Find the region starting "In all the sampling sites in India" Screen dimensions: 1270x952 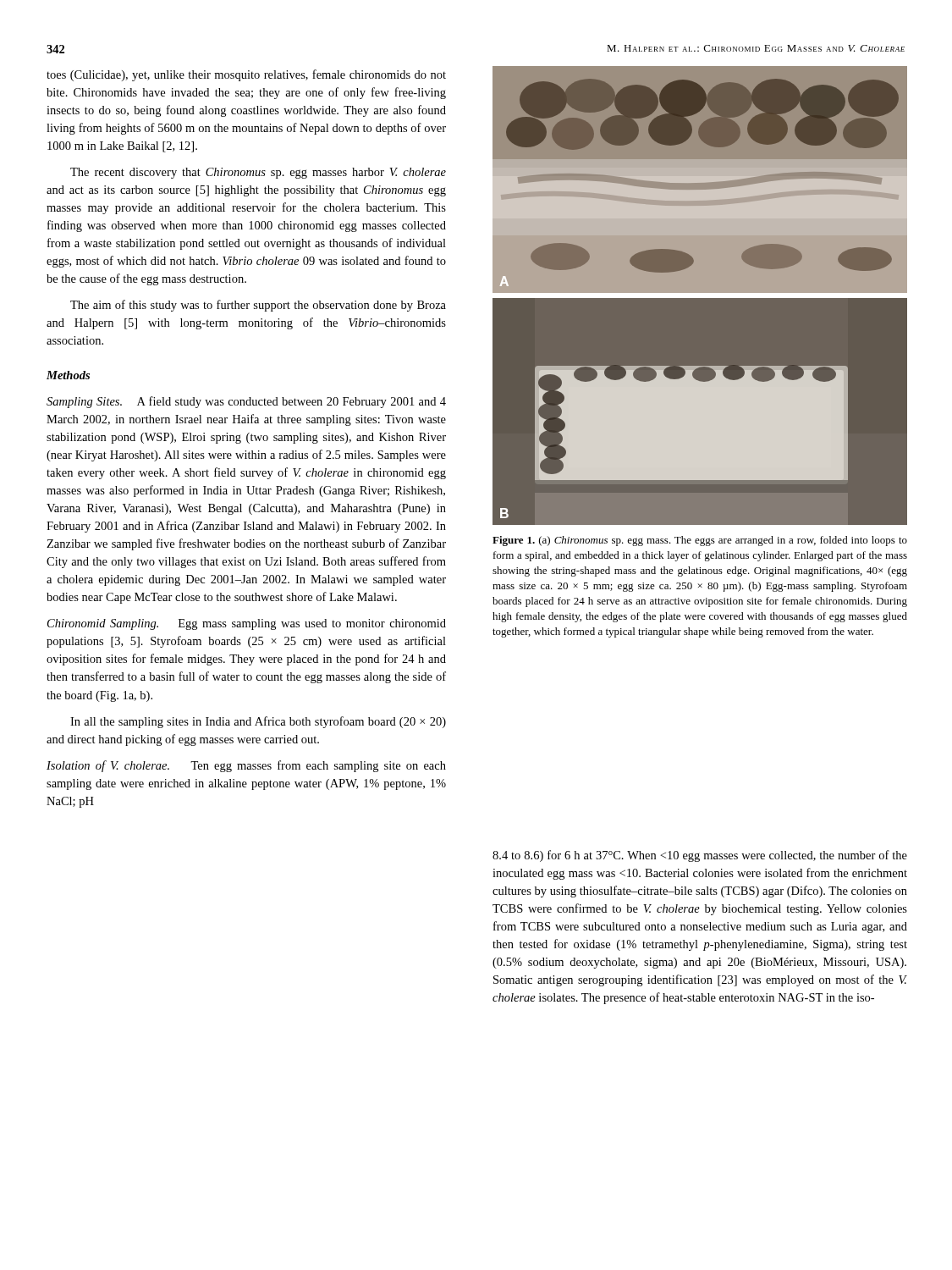[246, 730]
